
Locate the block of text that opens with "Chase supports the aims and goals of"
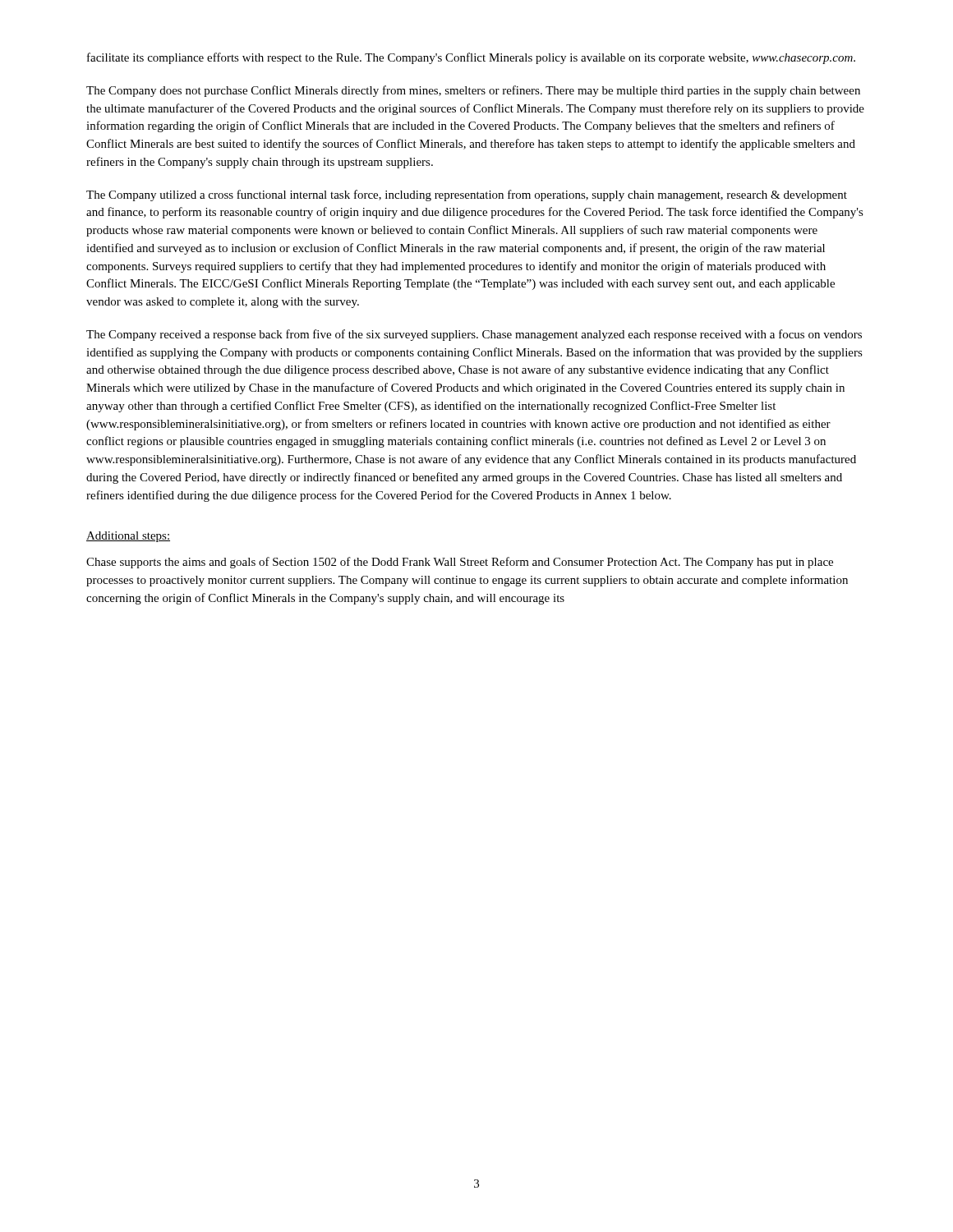point(467,580)
